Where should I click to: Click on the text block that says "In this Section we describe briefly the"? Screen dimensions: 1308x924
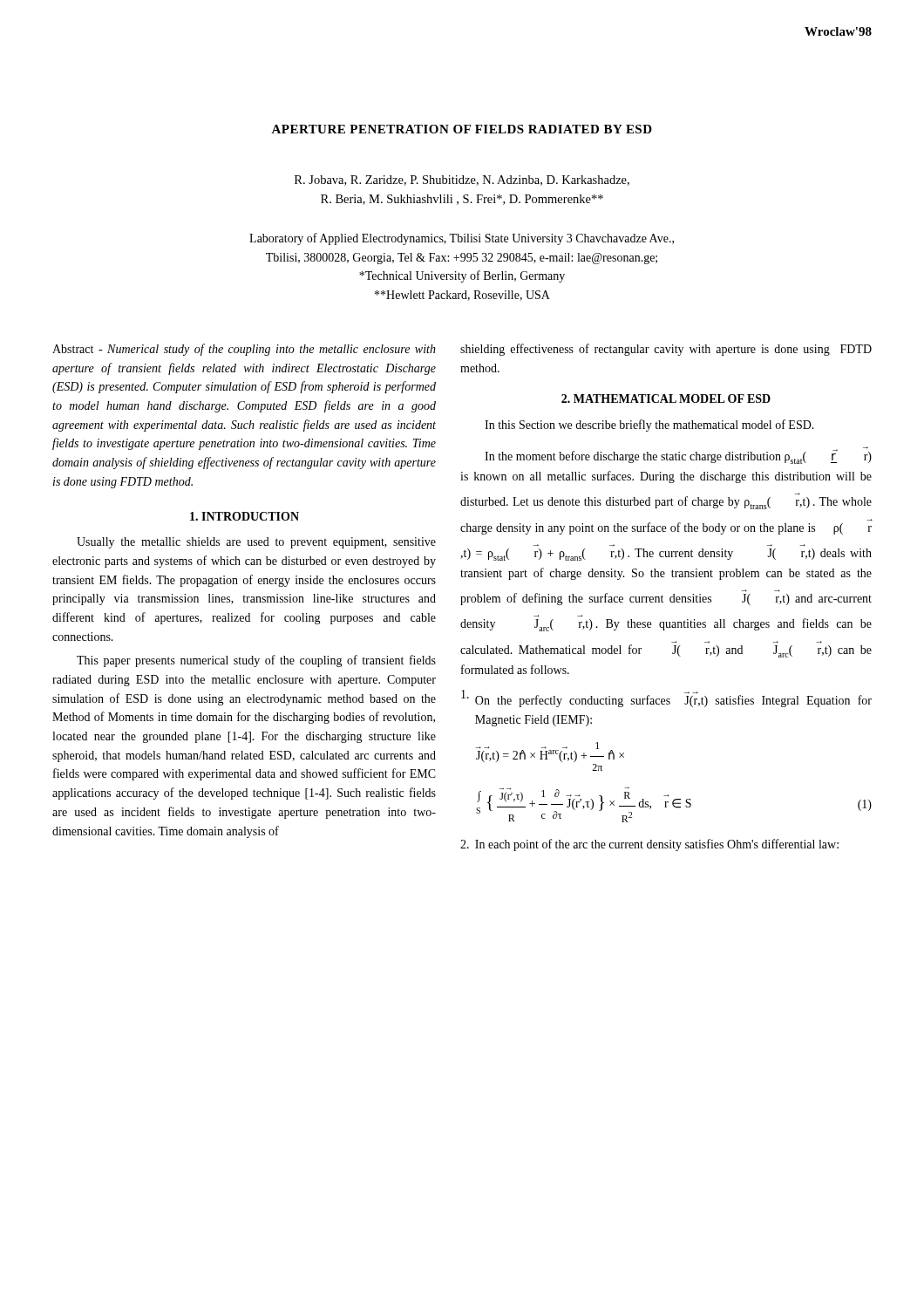tap(650, 425)
